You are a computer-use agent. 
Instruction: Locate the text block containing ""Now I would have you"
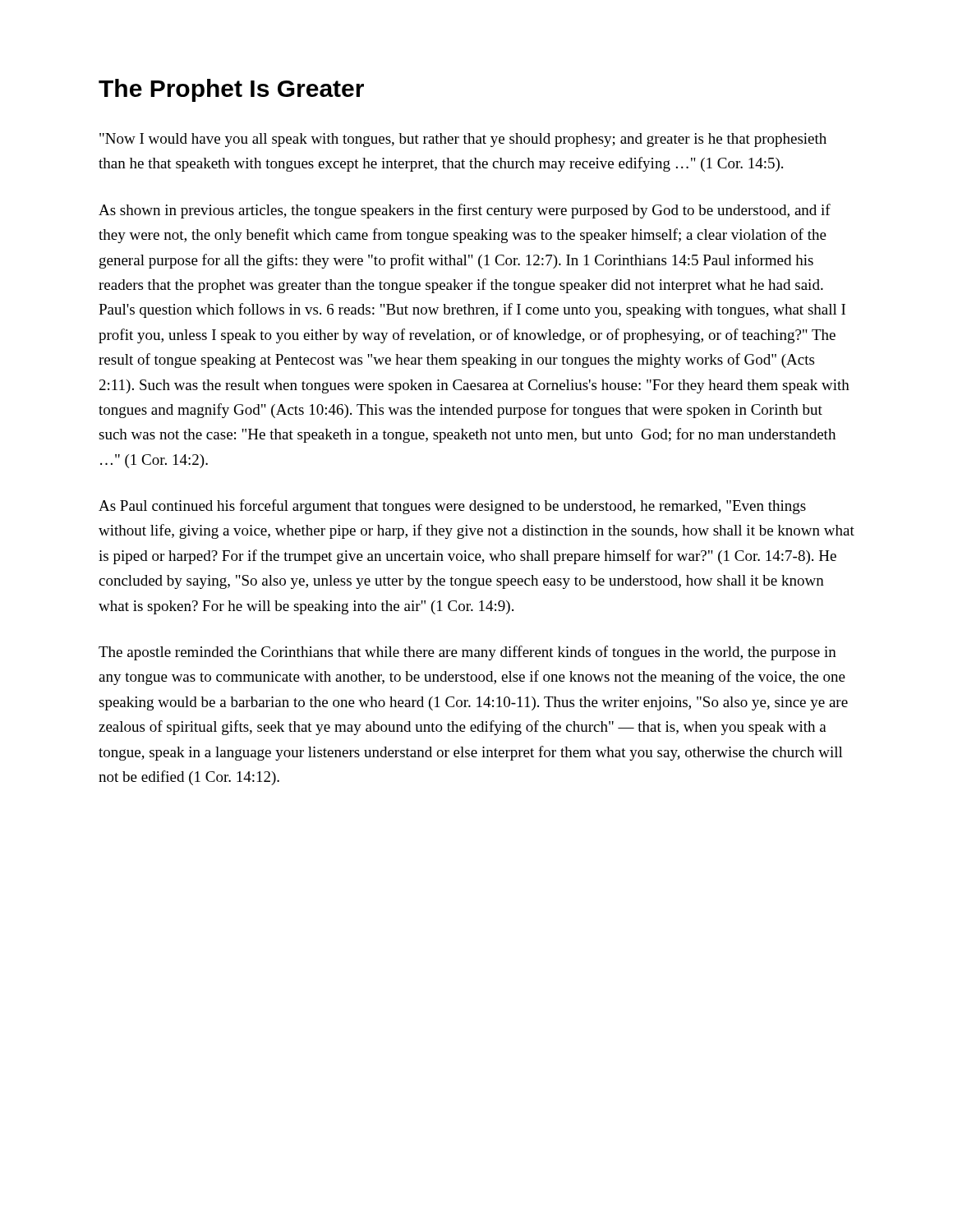(x=463, y=151)
